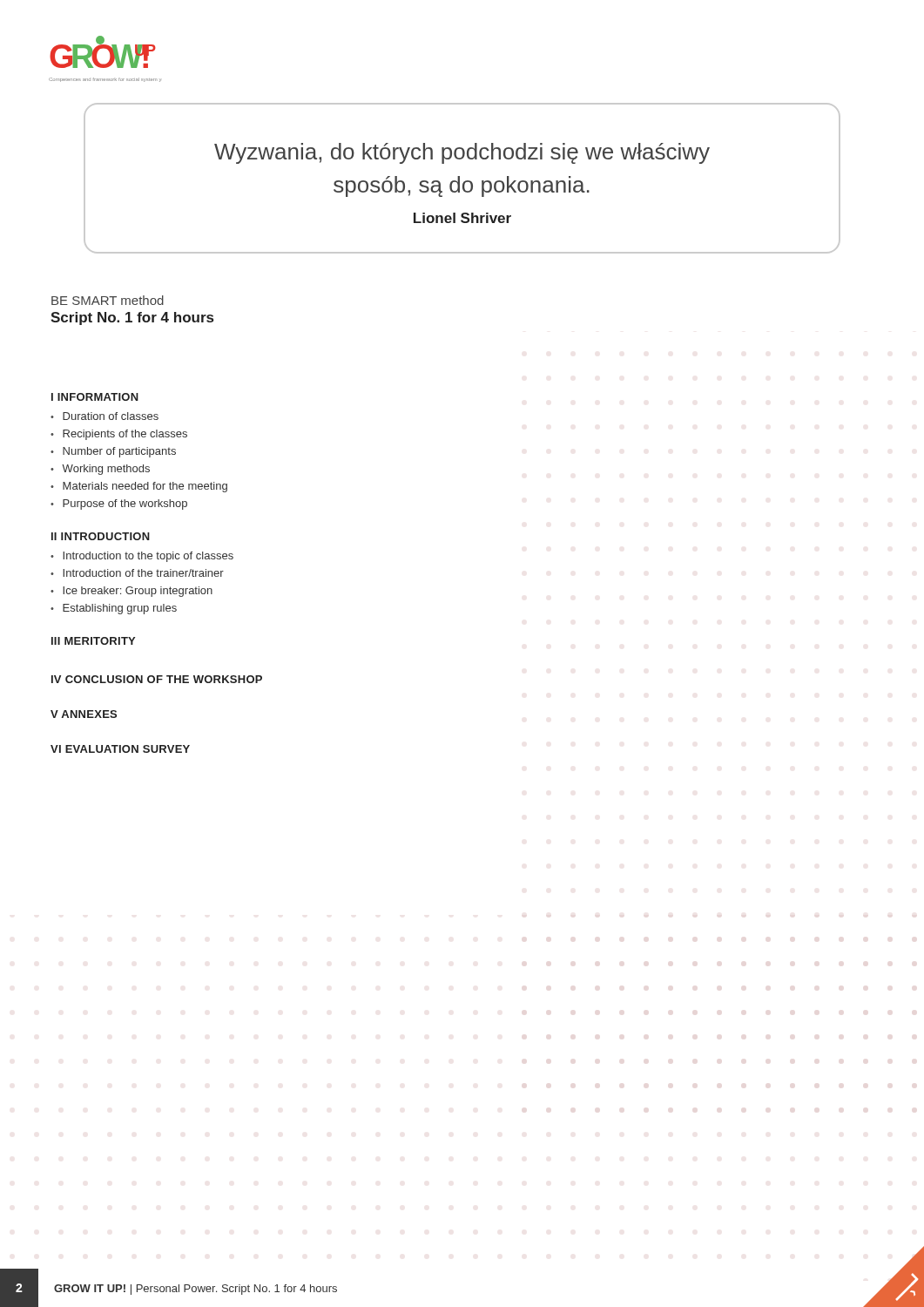
Task: Find the list item that reads "• Working methods"
Action: coord(100,469)
